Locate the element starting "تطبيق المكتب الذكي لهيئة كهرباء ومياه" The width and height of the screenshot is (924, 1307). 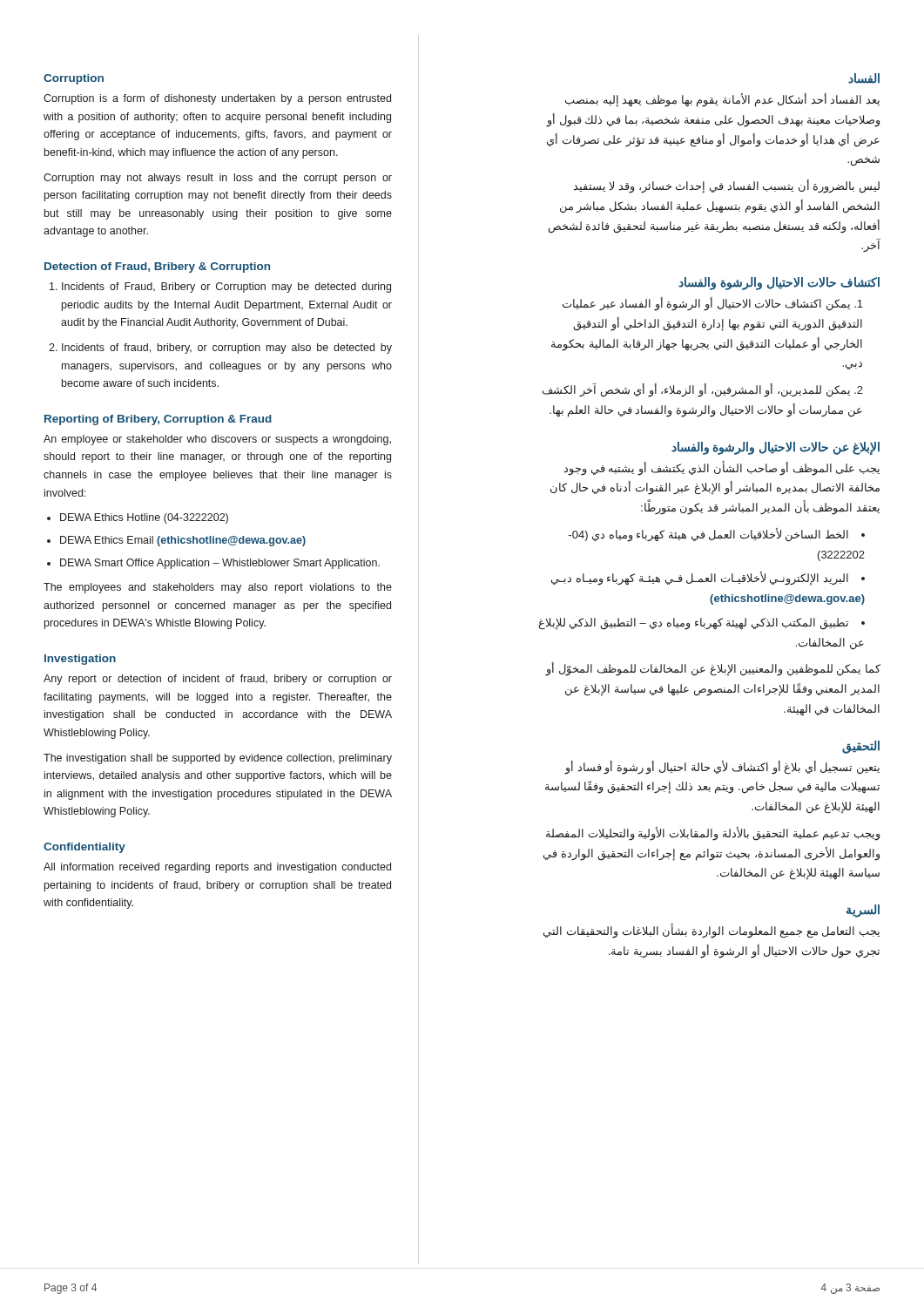(701, 632)
